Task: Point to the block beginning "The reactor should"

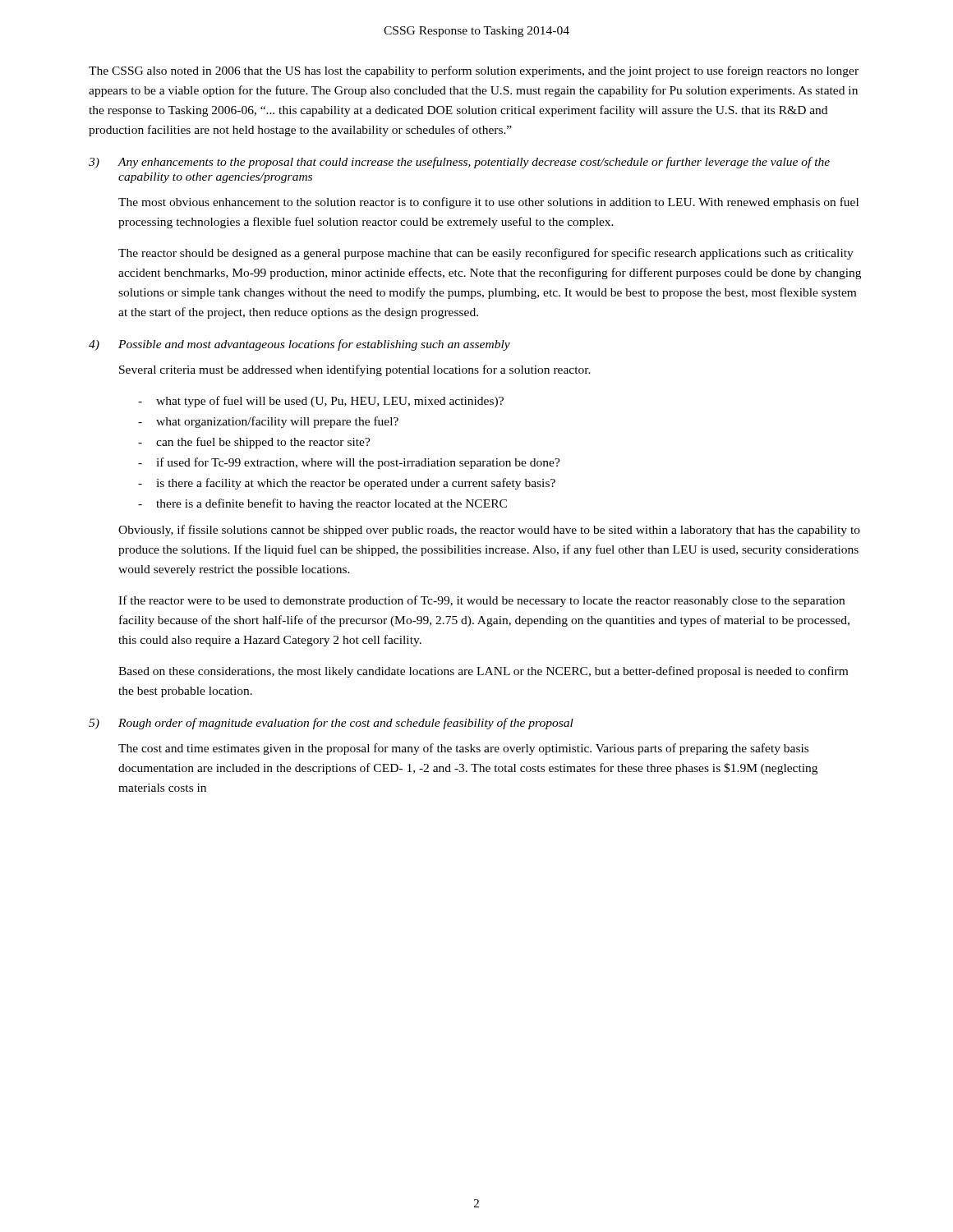Action: 490,282
